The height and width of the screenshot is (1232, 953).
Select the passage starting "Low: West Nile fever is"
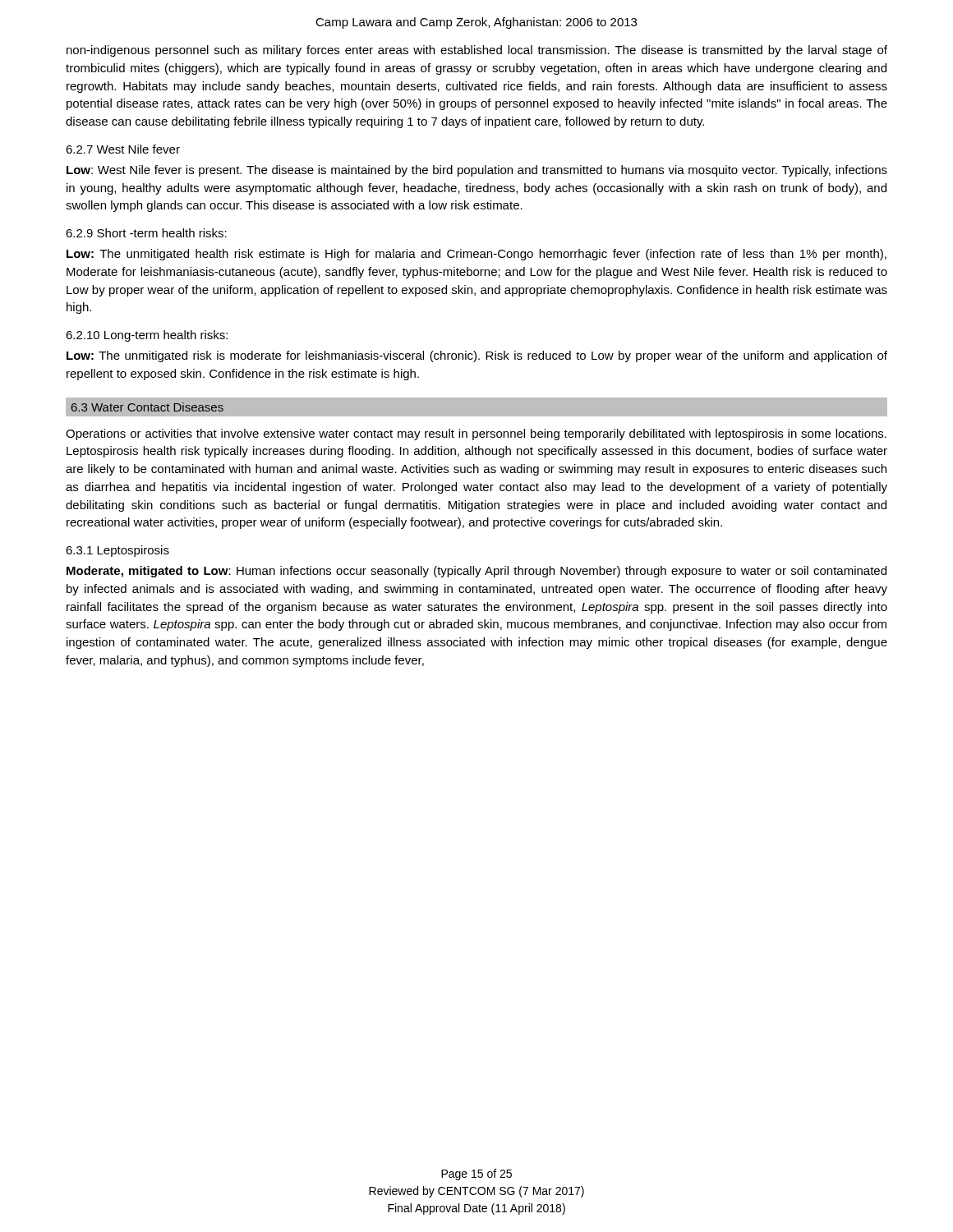476,188
